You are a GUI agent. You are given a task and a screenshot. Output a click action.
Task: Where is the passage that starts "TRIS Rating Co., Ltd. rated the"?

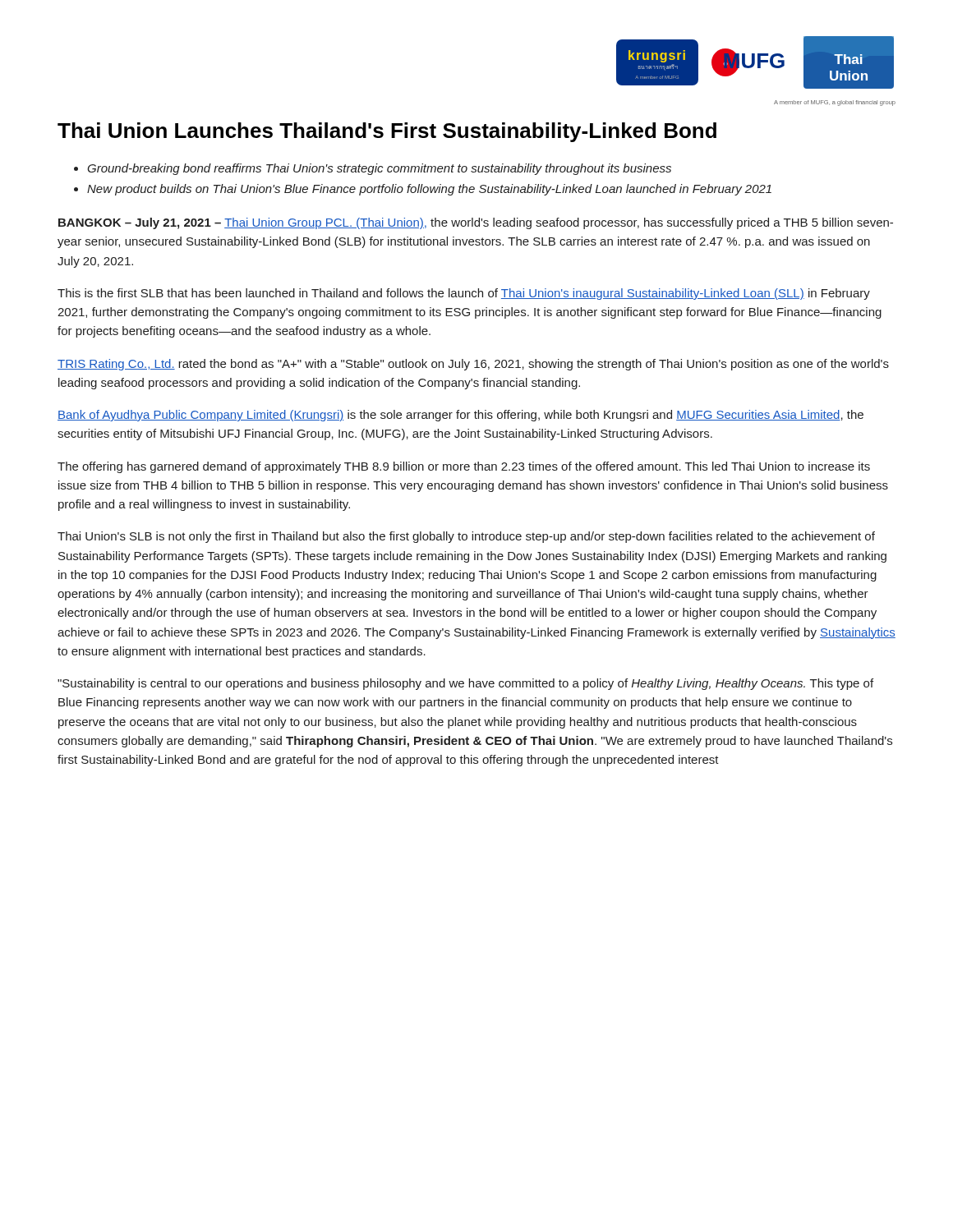pos(473,373)
